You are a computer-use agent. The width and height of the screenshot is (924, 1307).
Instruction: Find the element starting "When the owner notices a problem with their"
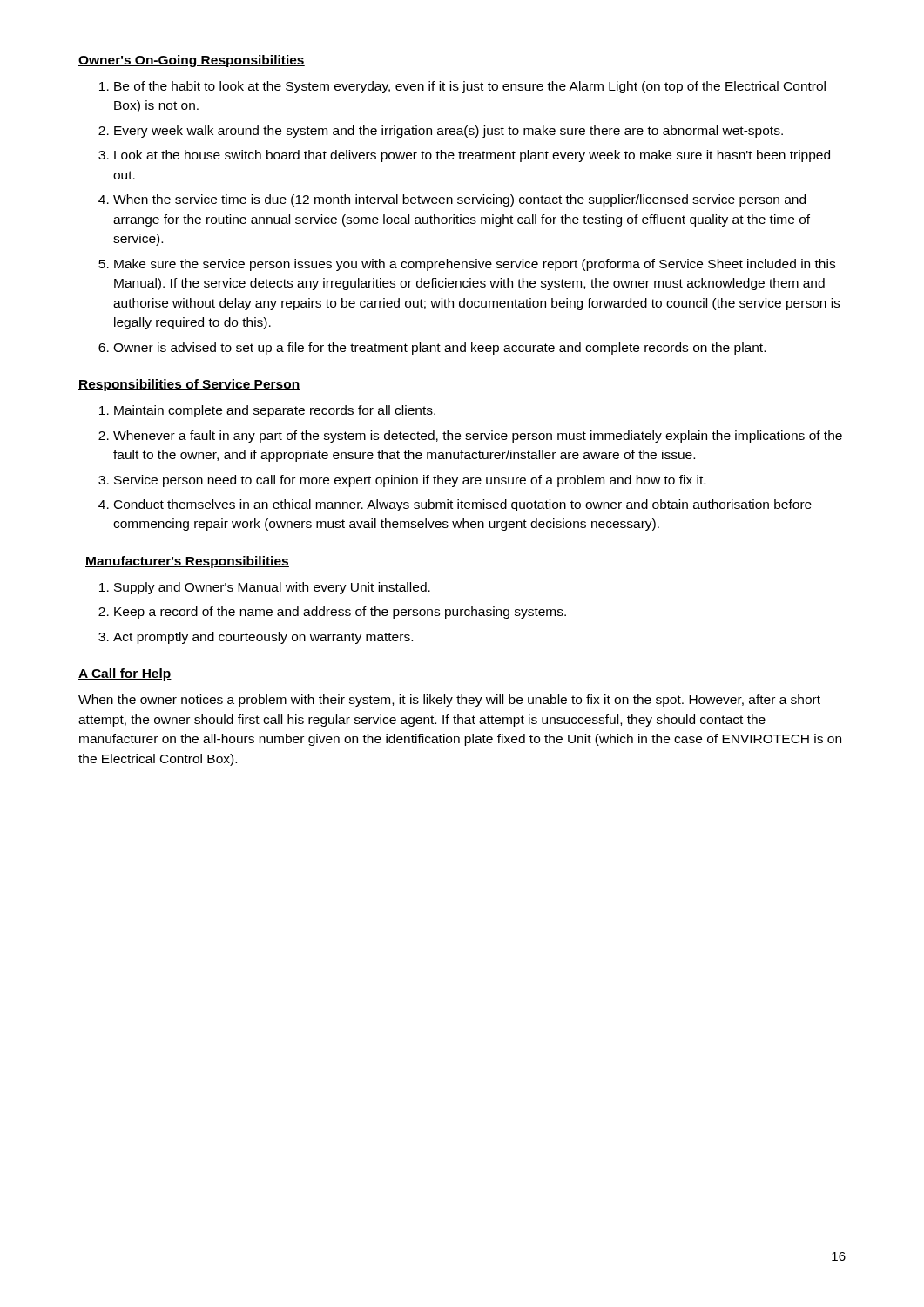pos(460,729)
